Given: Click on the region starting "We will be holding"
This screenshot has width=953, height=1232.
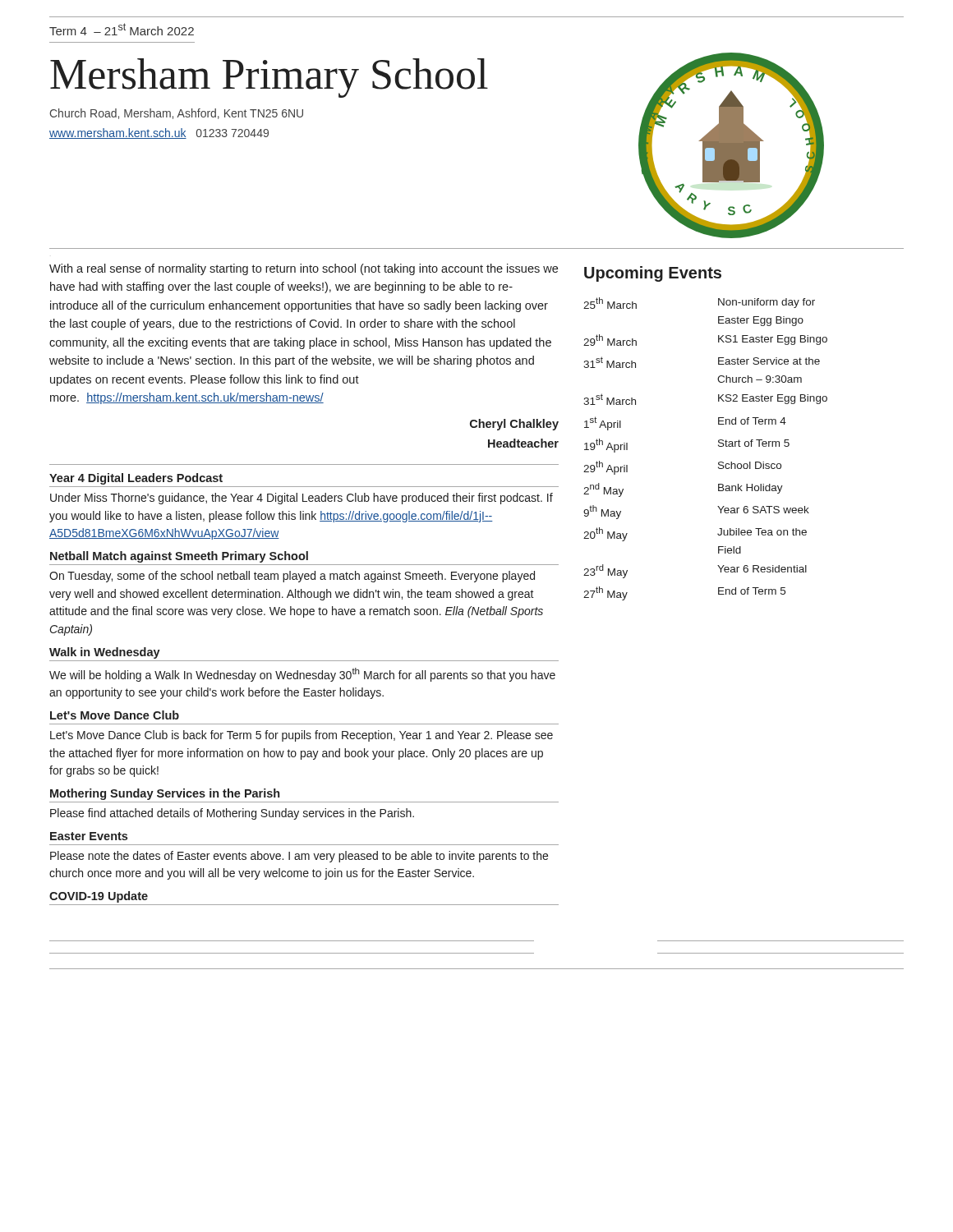Looking at the screenshot, I should coord(302,682).
